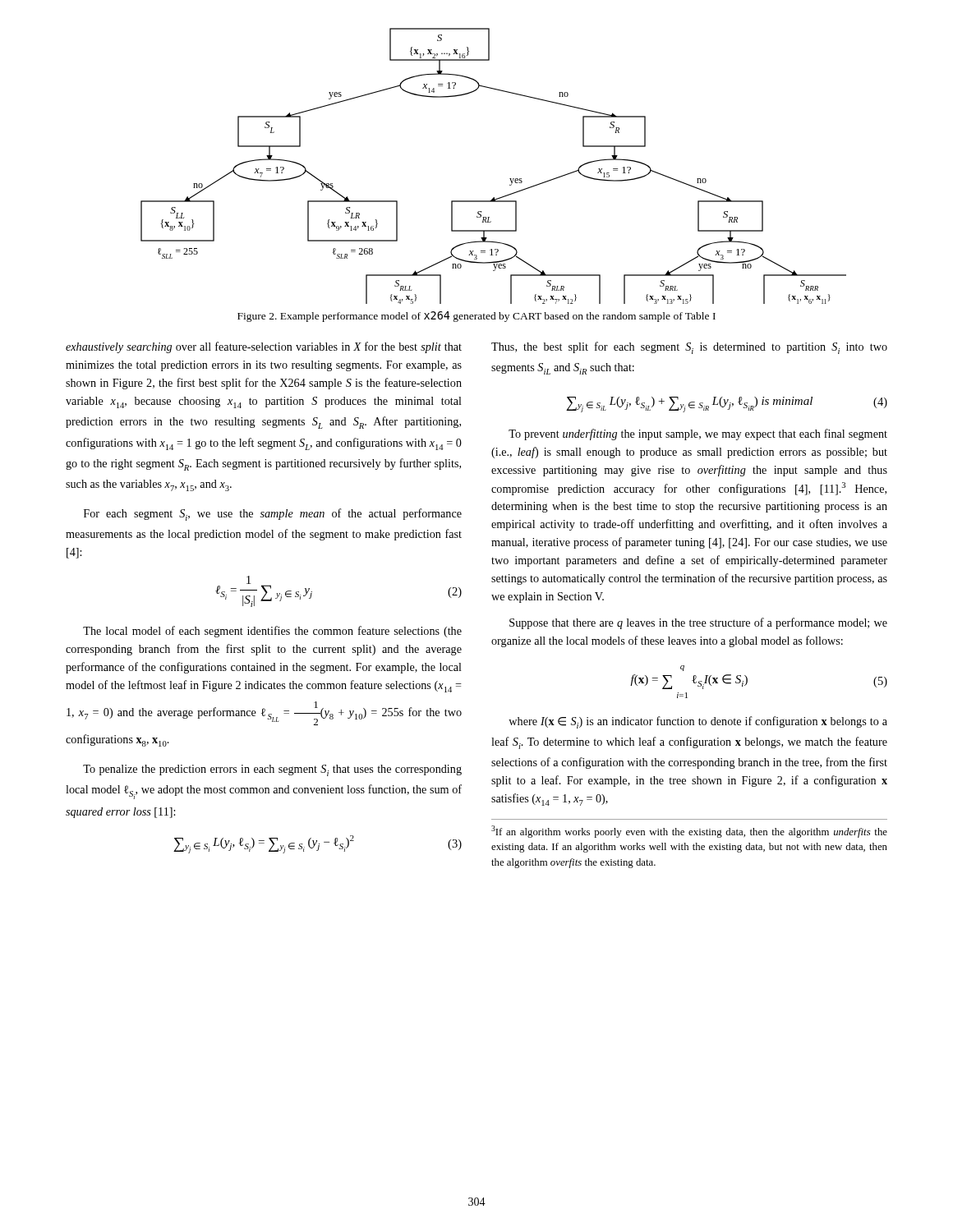Image resolution: width=953 pixels, height=1232 pixels.
Task: Where is the formula that starts "f(x) = ∑ q x i=1 ℓSiI(x ∈"?
Action: point(682,668)
